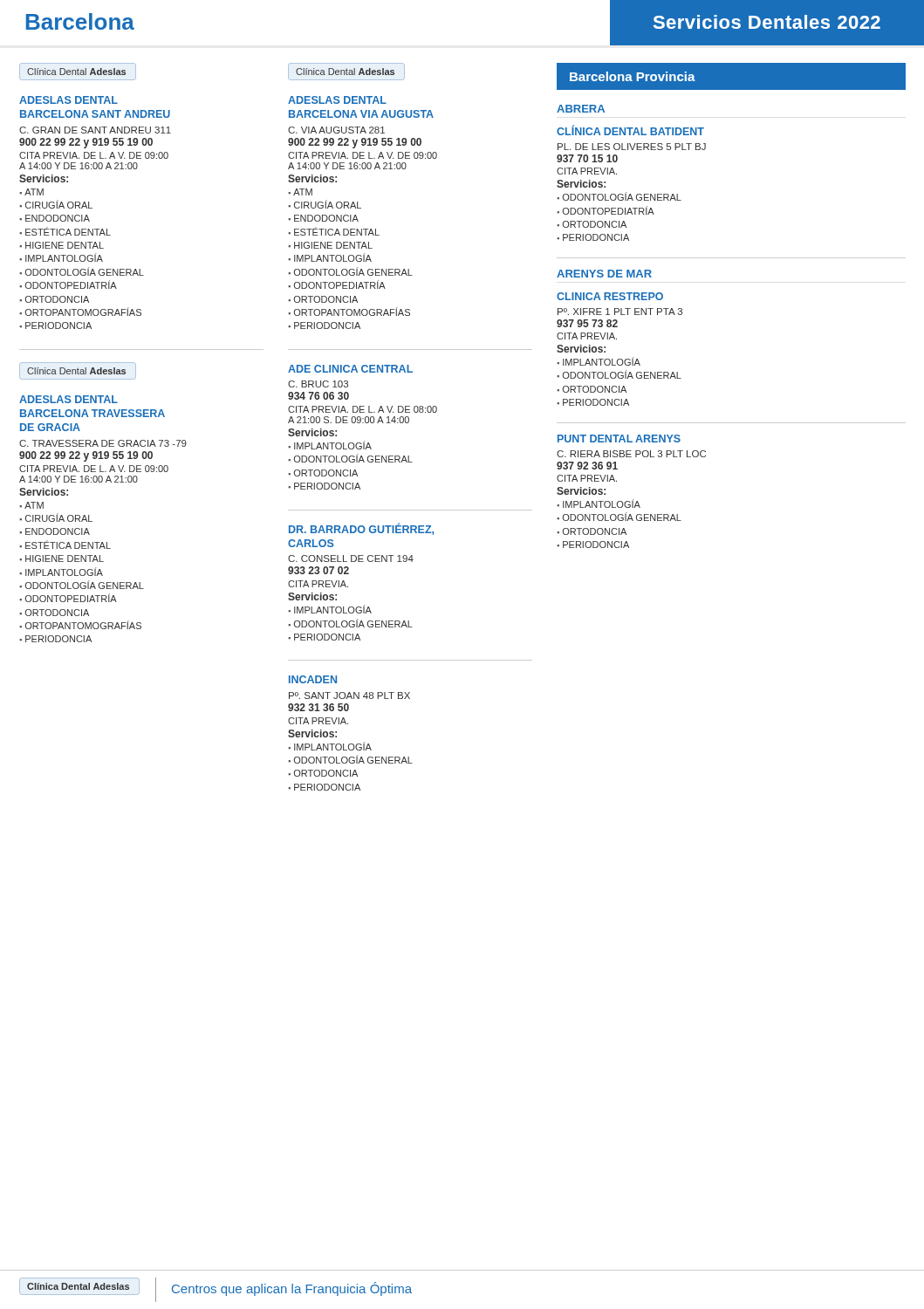The width and height of the screenshot is (924, 1309).
Task: Find the block on this page that starts "C. GRAN DE SANT ANDREU 311"
Action: coord(95,130)
